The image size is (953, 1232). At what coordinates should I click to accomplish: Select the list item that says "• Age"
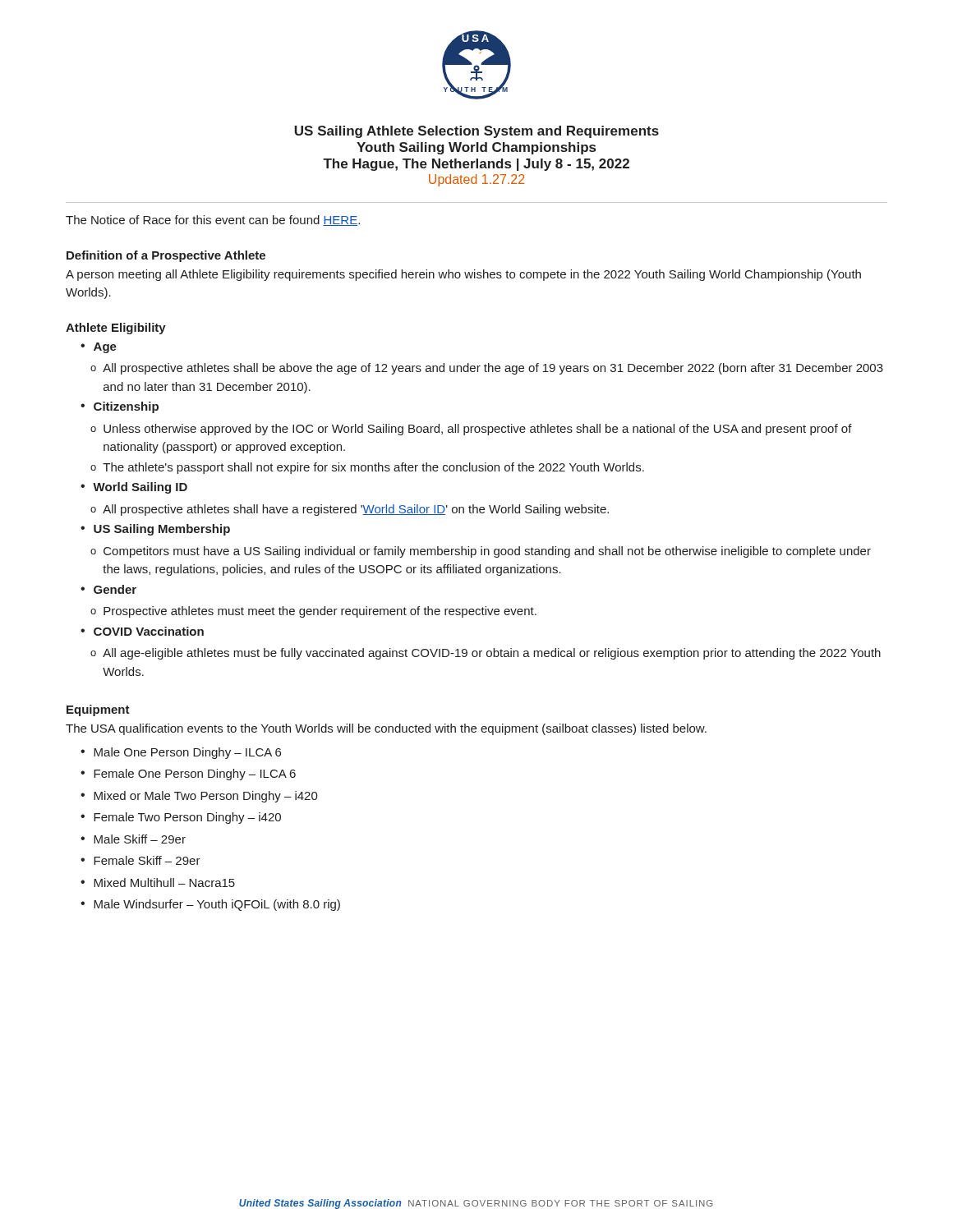pyautogui.click(x=99, y=346)
